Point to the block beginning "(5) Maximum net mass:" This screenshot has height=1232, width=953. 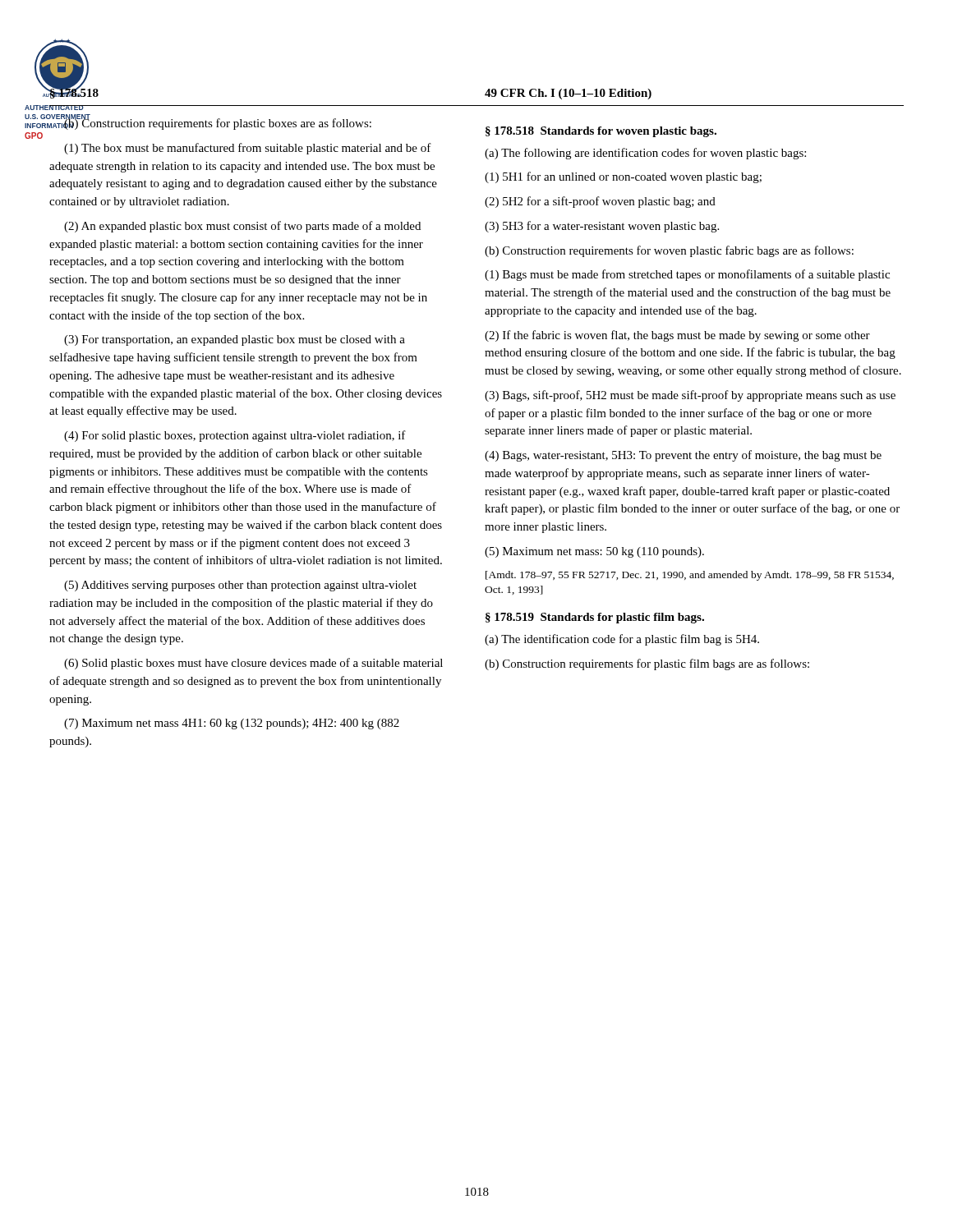click(x=694, y=552)
